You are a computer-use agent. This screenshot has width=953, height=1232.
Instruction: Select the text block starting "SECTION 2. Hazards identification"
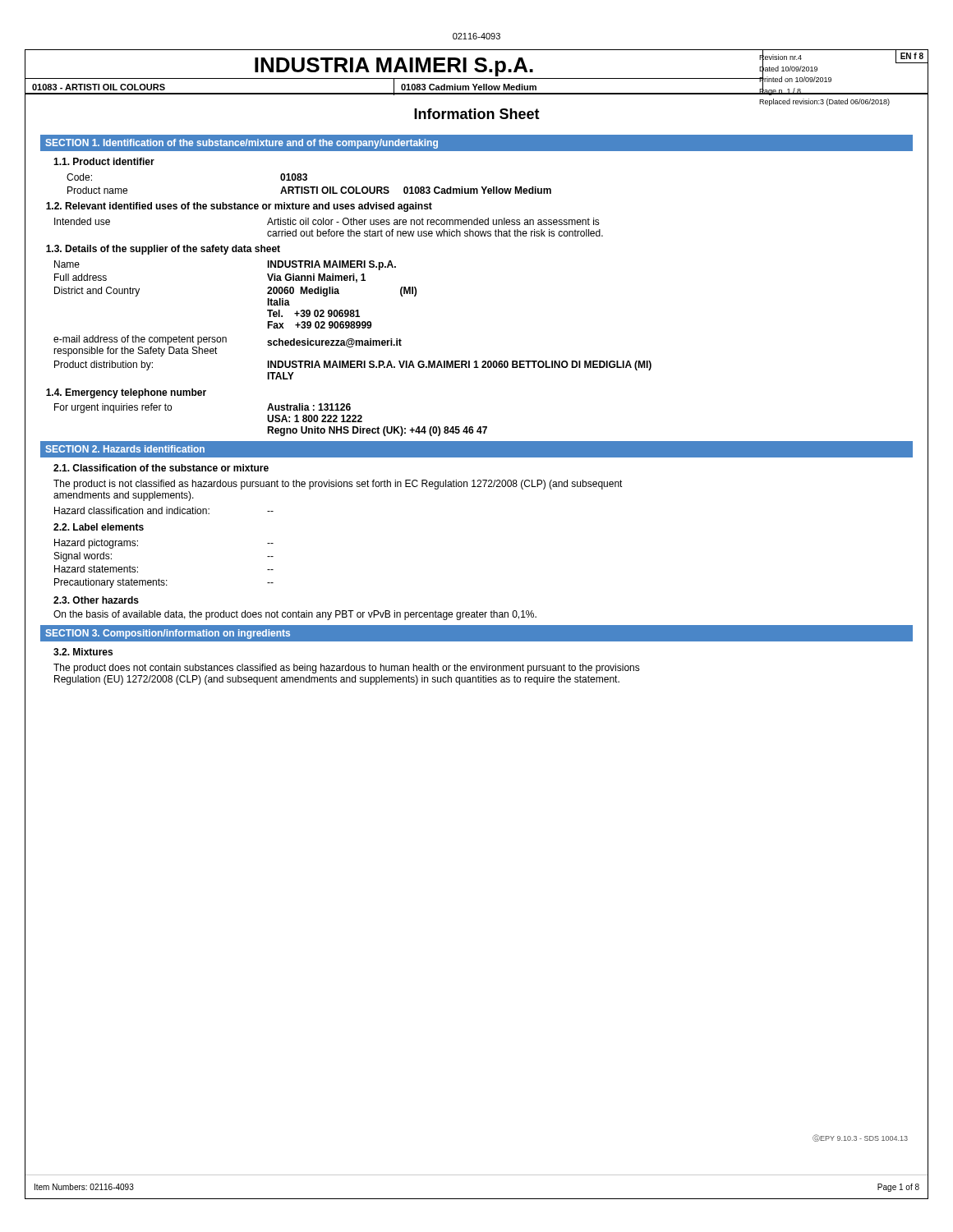(125, 449)
